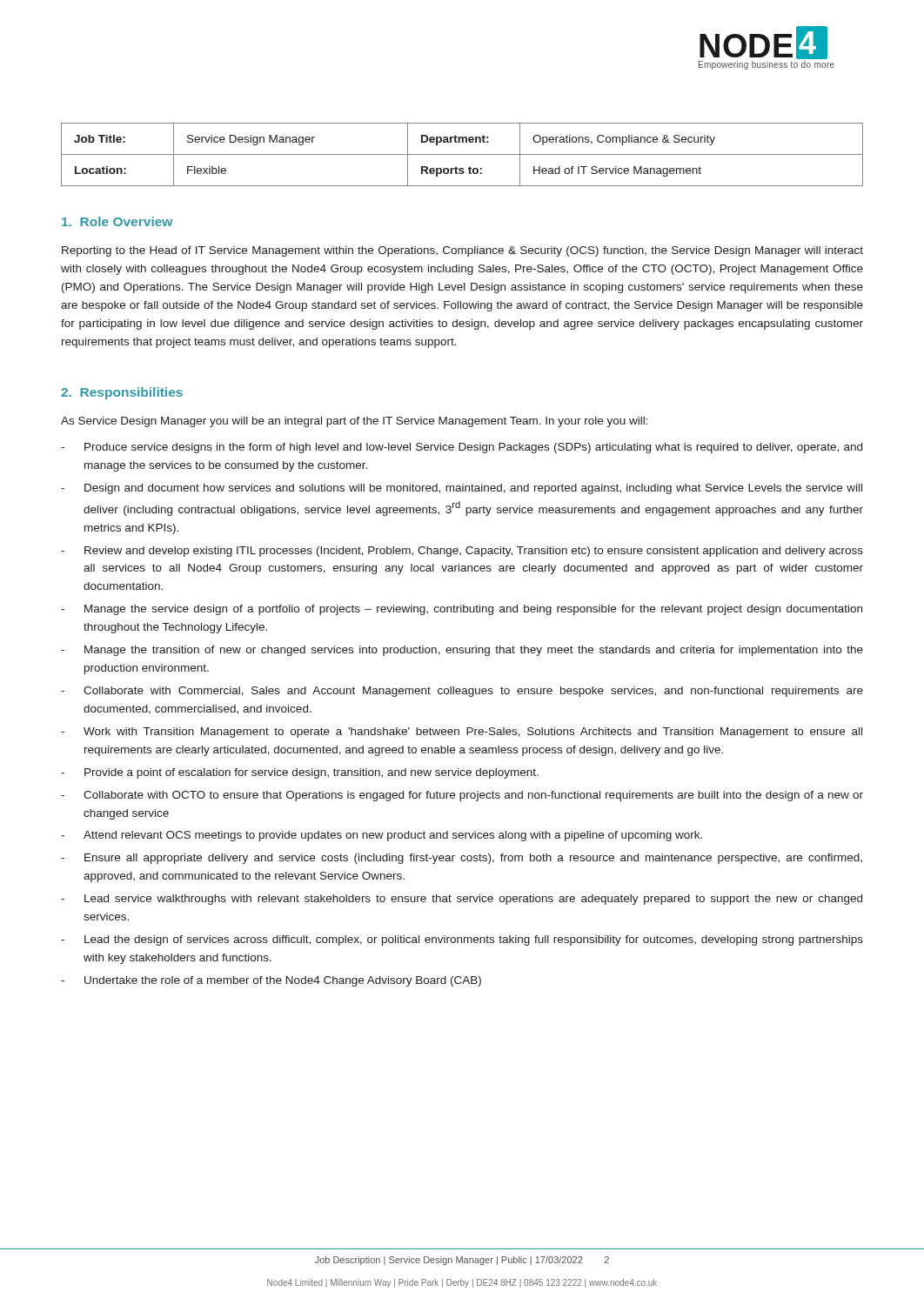Find the block on this page that starts "As Service Design Manager you will"
924x1305 pixels.
pyautogui.click(x=355, y=420)
